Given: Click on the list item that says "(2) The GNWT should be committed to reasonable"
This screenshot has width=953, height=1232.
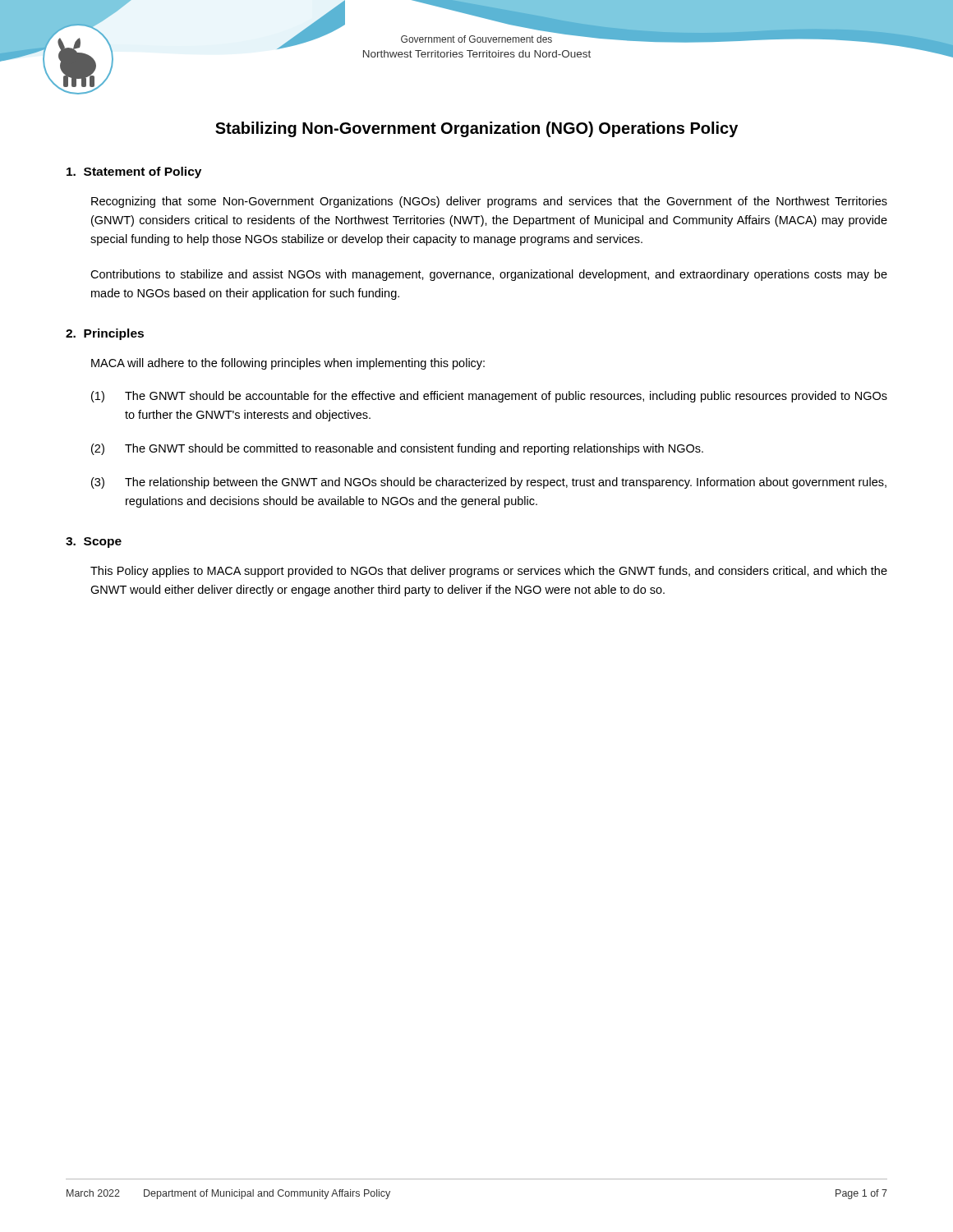Looking at the screenshot, I should [x=397, y=449].
